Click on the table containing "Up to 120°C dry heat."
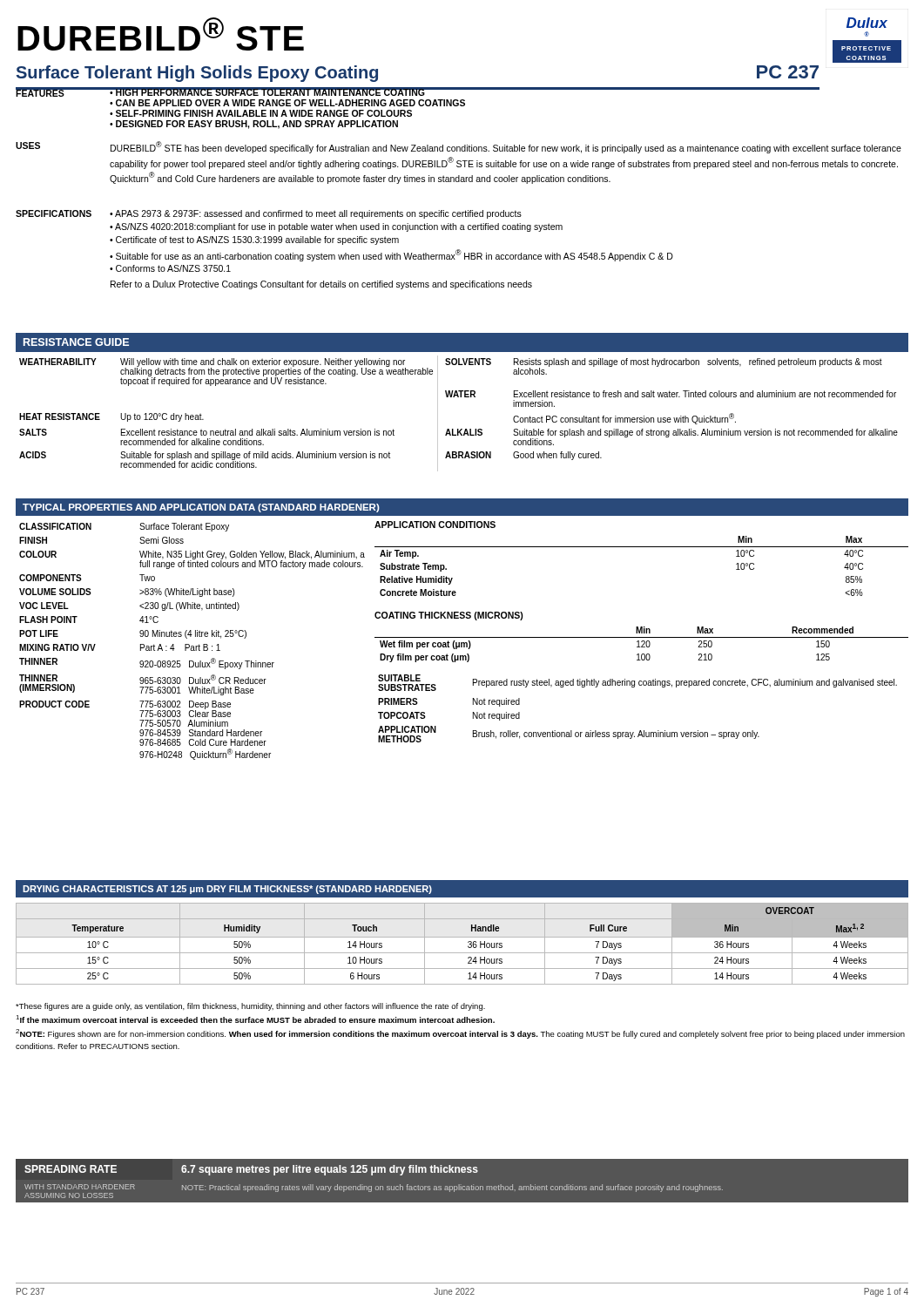Screen dimensions: 1307x924 click(462, 414)
